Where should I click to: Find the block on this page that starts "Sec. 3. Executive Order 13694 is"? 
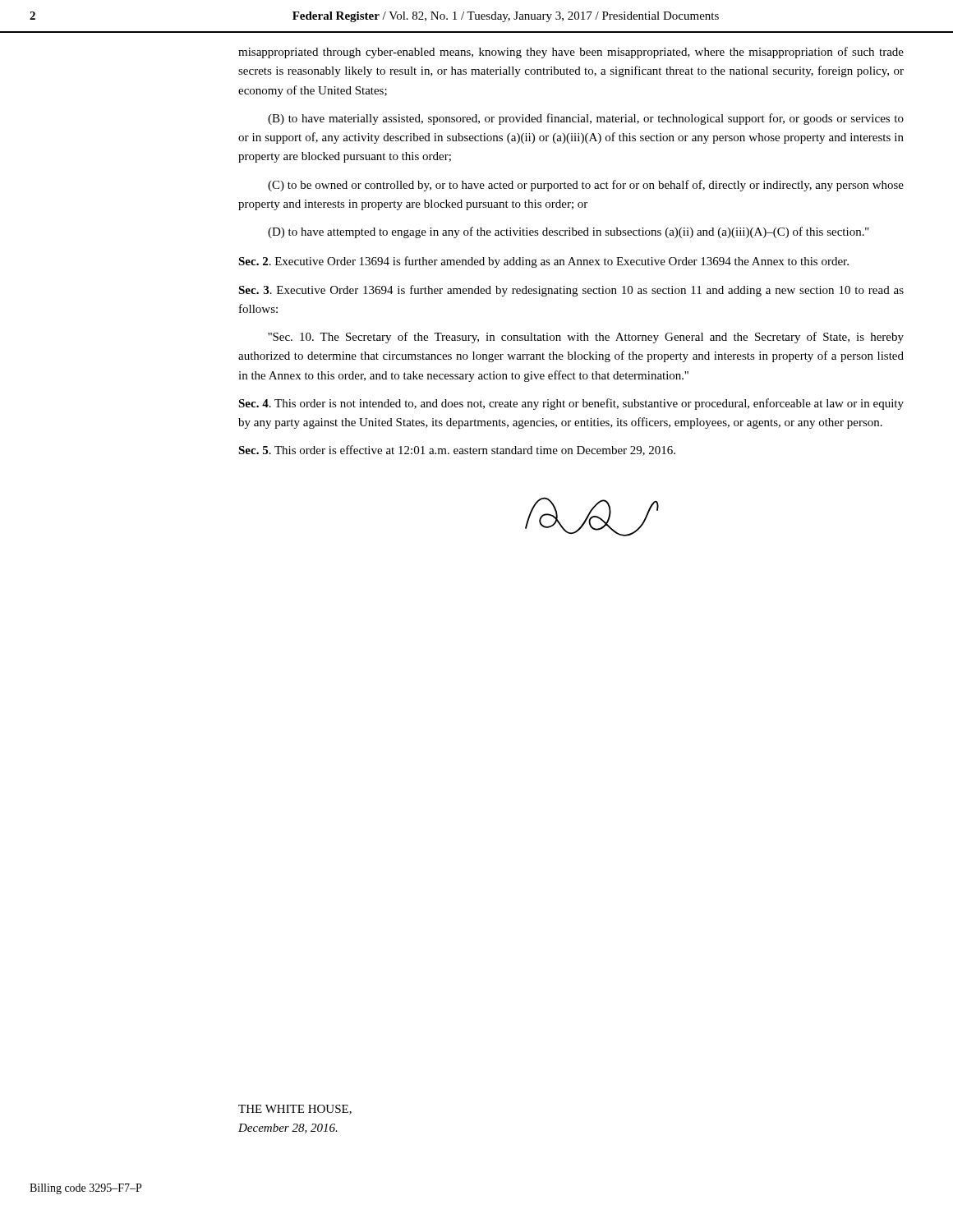(x=571, y=299)
